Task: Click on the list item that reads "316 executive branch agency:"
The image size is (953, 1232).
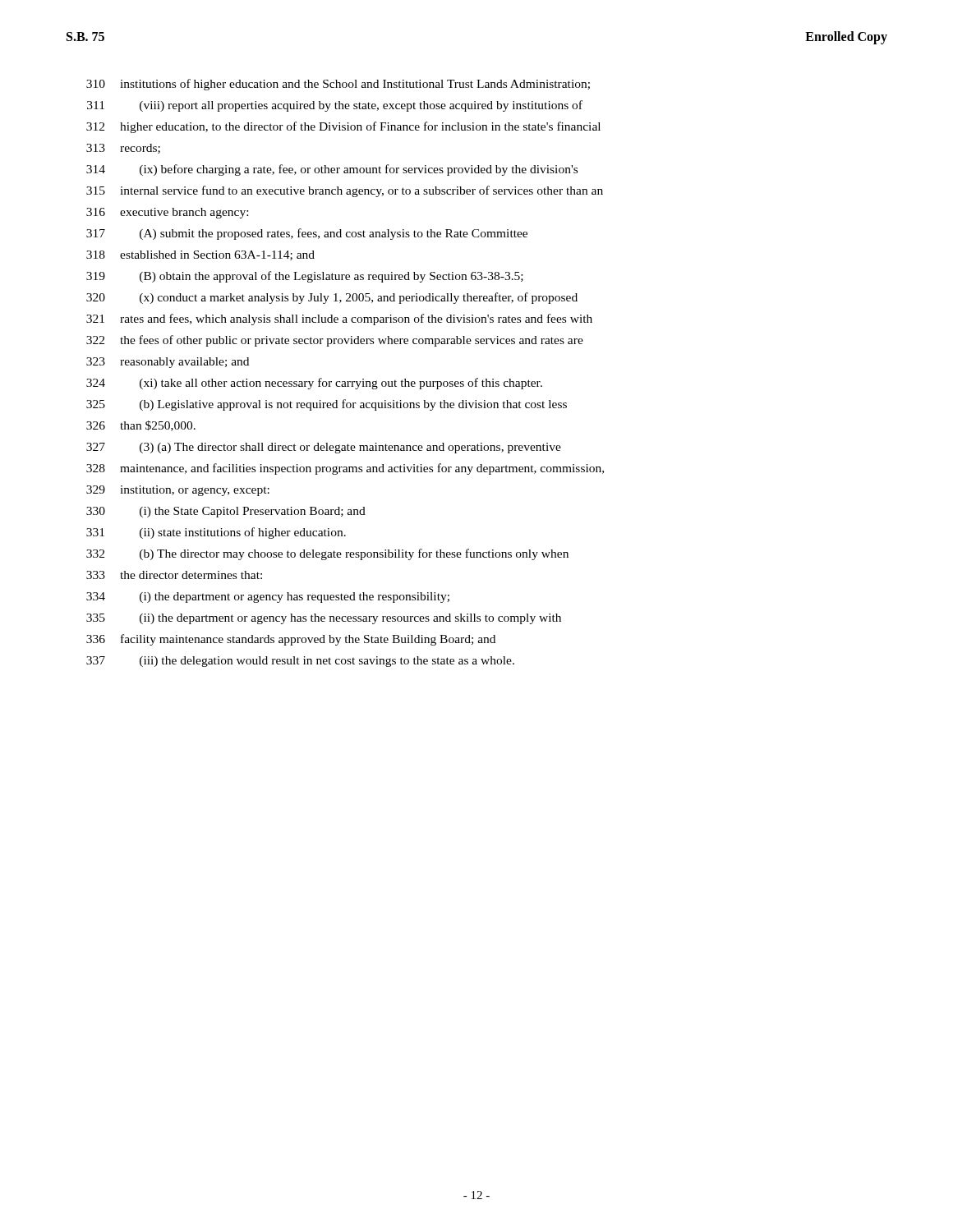Action: pos(167,213)
